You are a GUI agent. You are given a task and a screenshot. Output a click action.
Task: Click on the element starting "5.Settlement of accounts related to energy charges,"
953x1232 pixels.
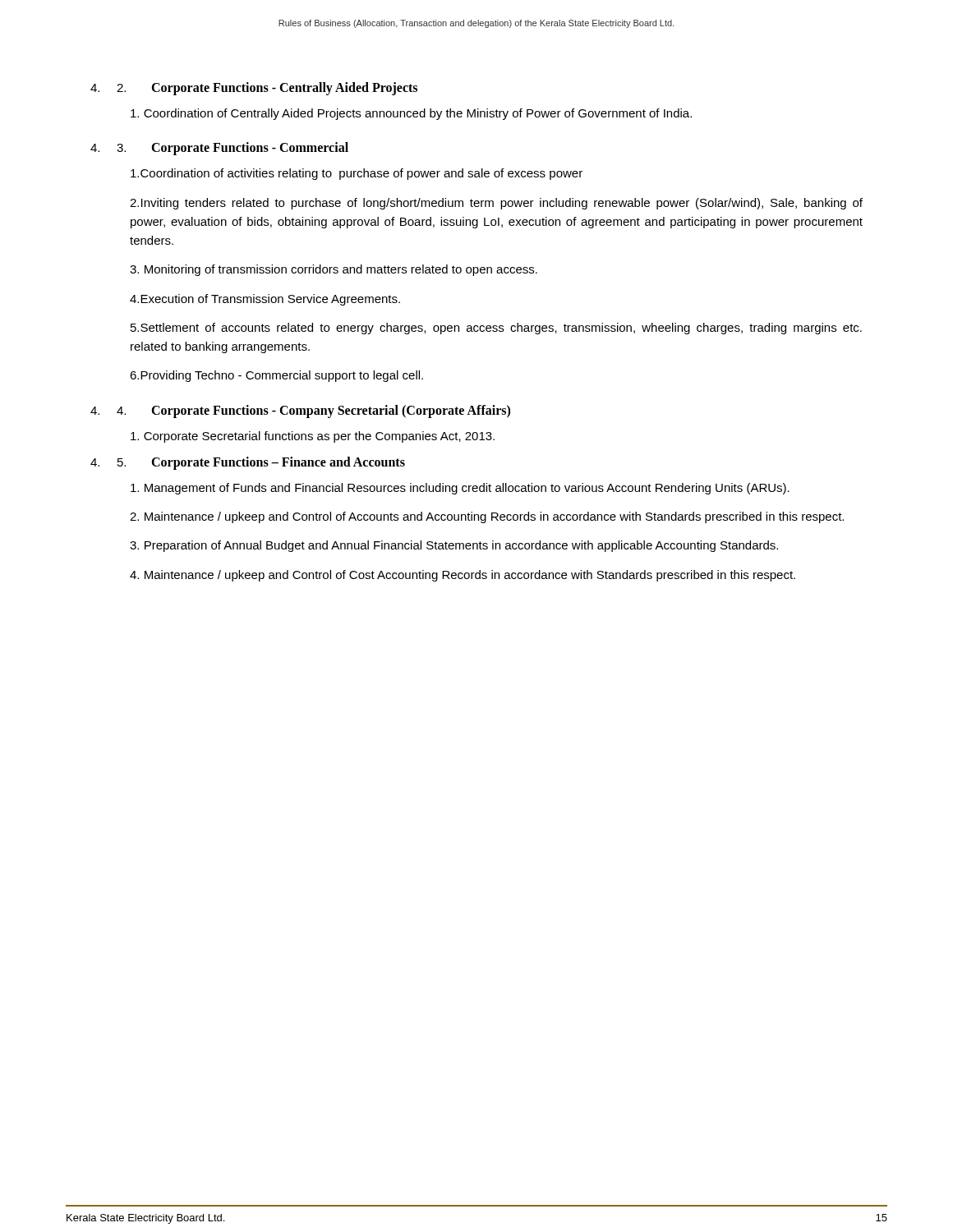coord(496,337)
